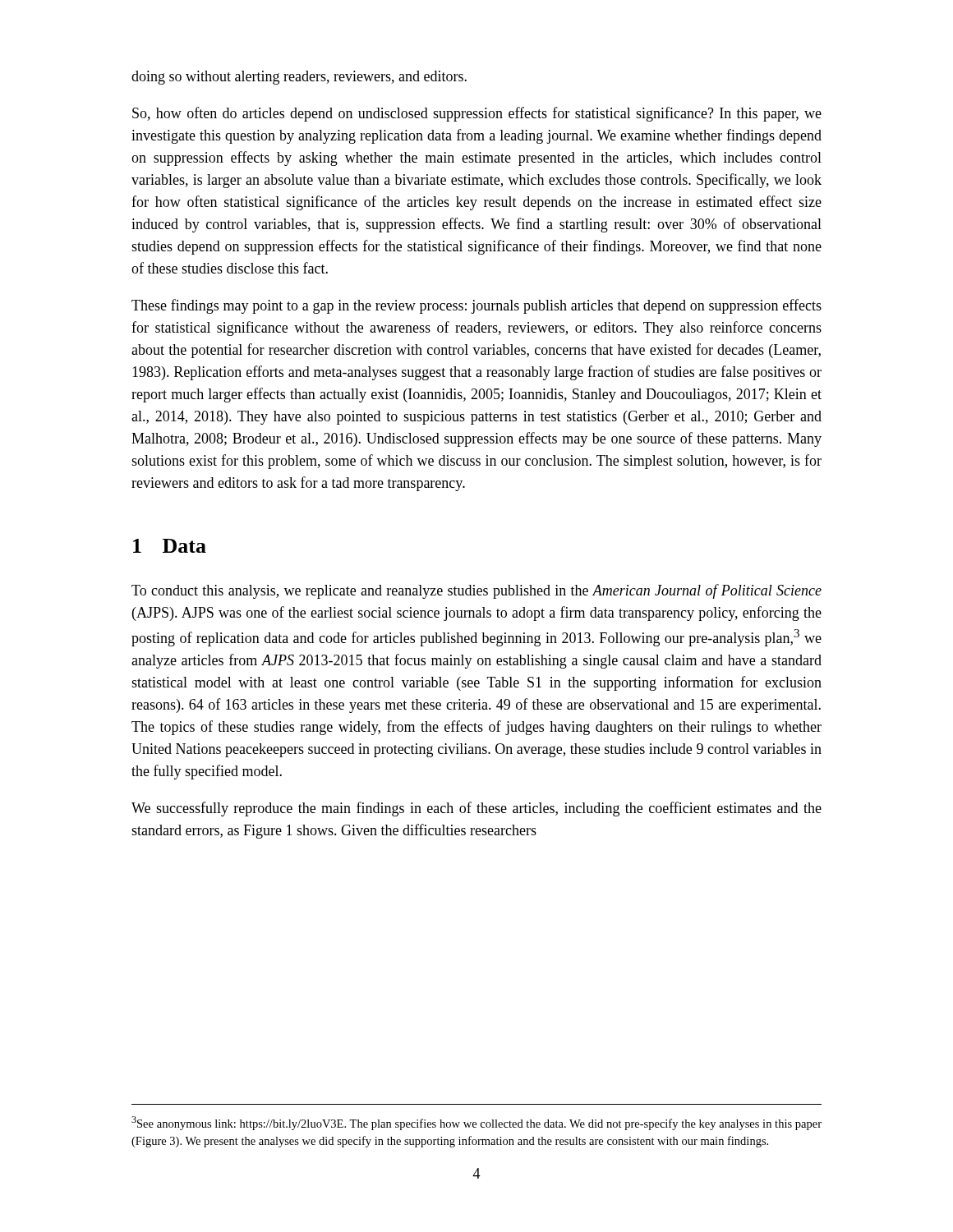Find the block on this page that starts "These findings may point to a gap in"

(x=476, y=394)
